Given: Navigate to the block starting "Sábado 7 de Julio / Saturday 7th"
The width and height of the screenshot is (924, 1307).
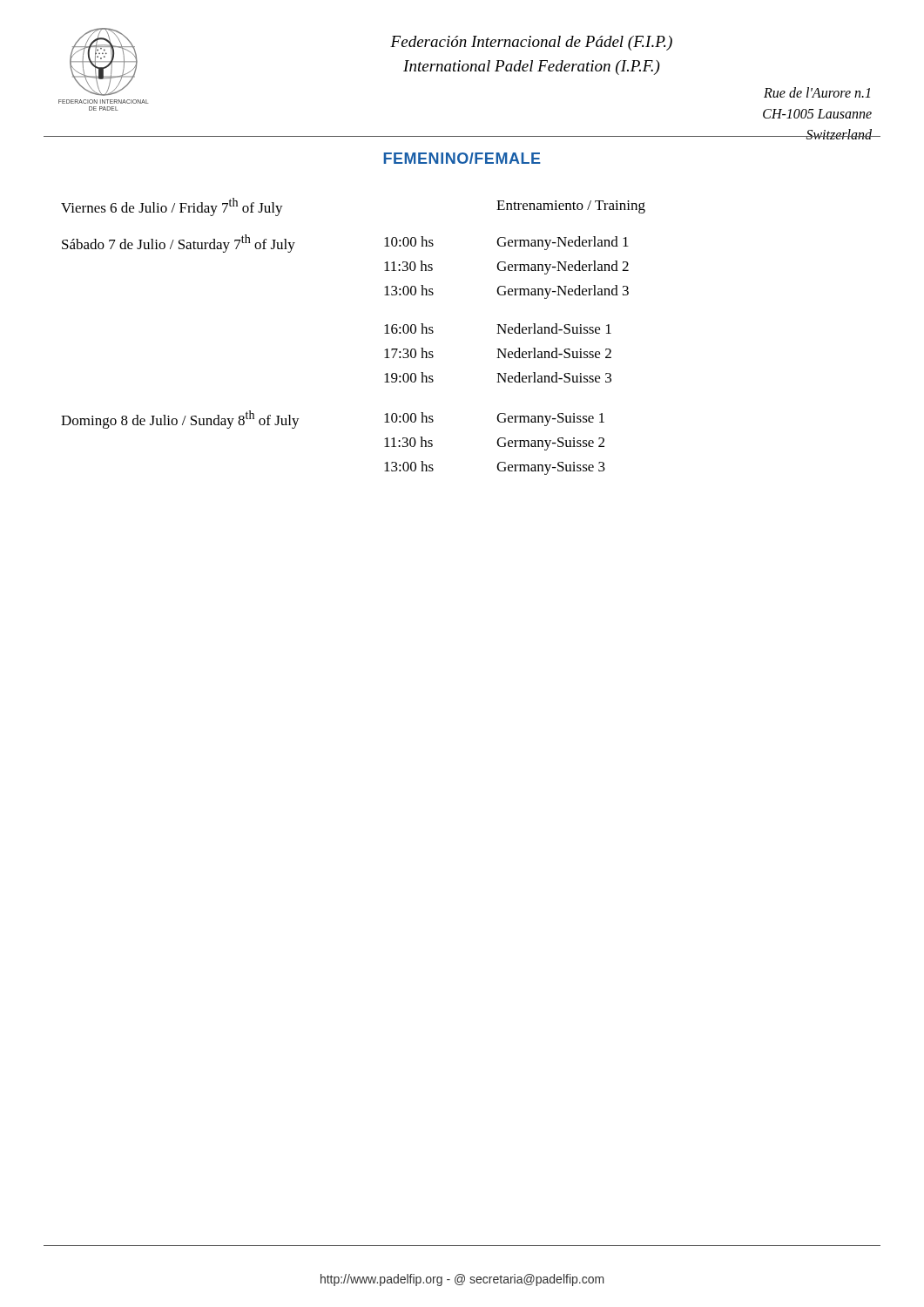Looking at the screenshot, I should 178,242.
